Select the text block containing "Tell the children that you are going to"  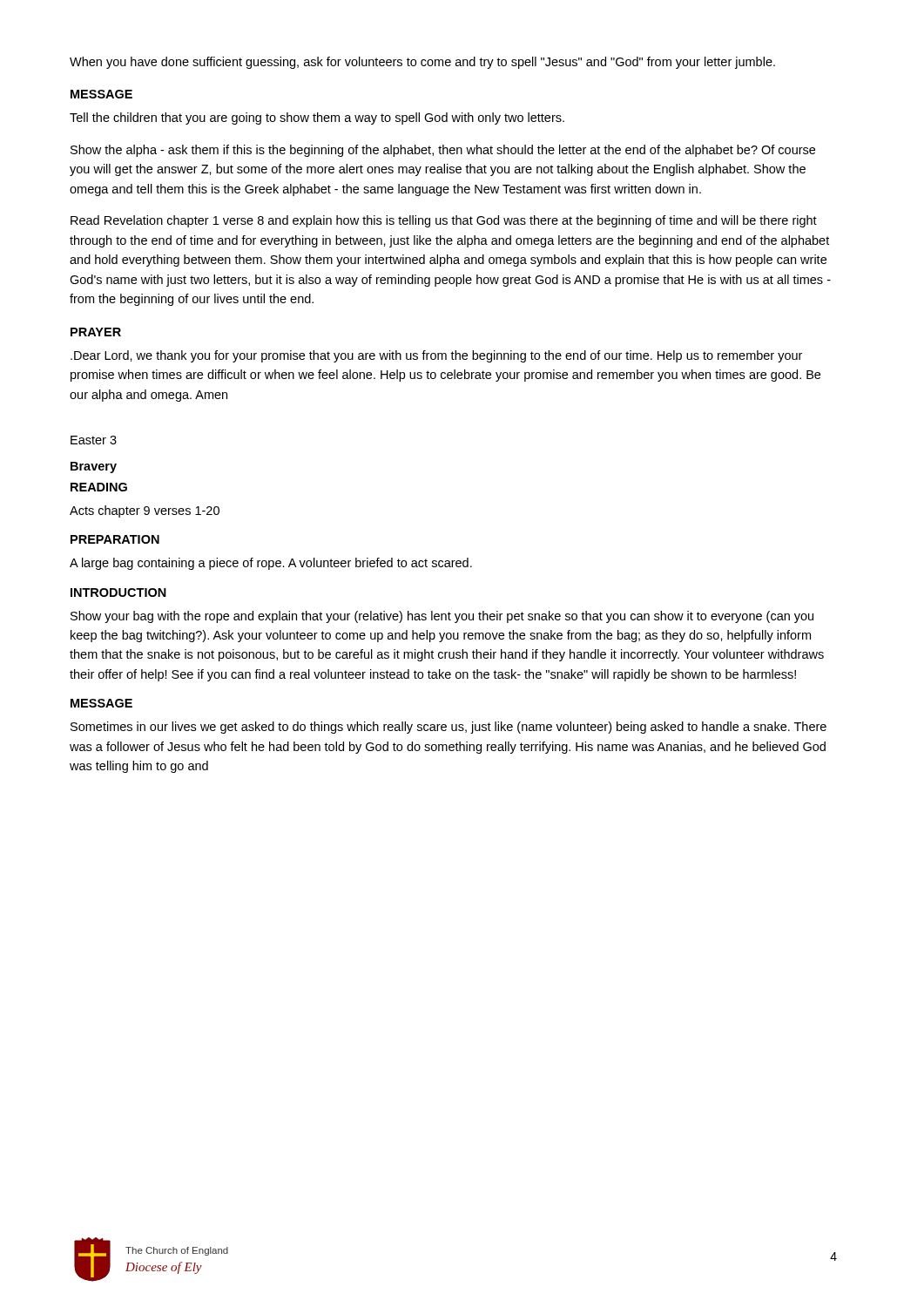317,118
